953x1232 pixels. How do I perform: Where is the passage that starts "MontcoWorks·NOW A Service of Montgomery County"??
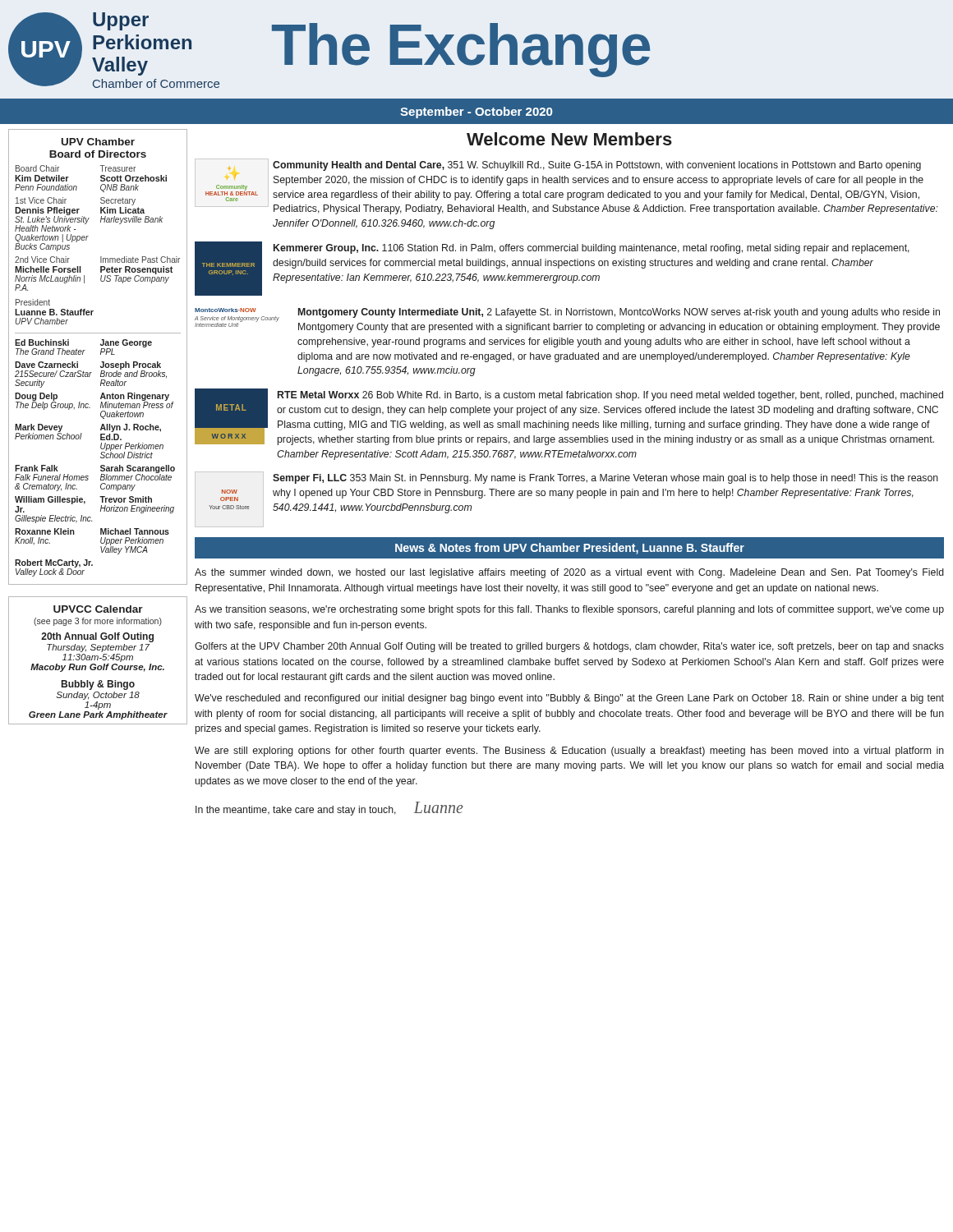pyautogui.click(x=569, y=342)
